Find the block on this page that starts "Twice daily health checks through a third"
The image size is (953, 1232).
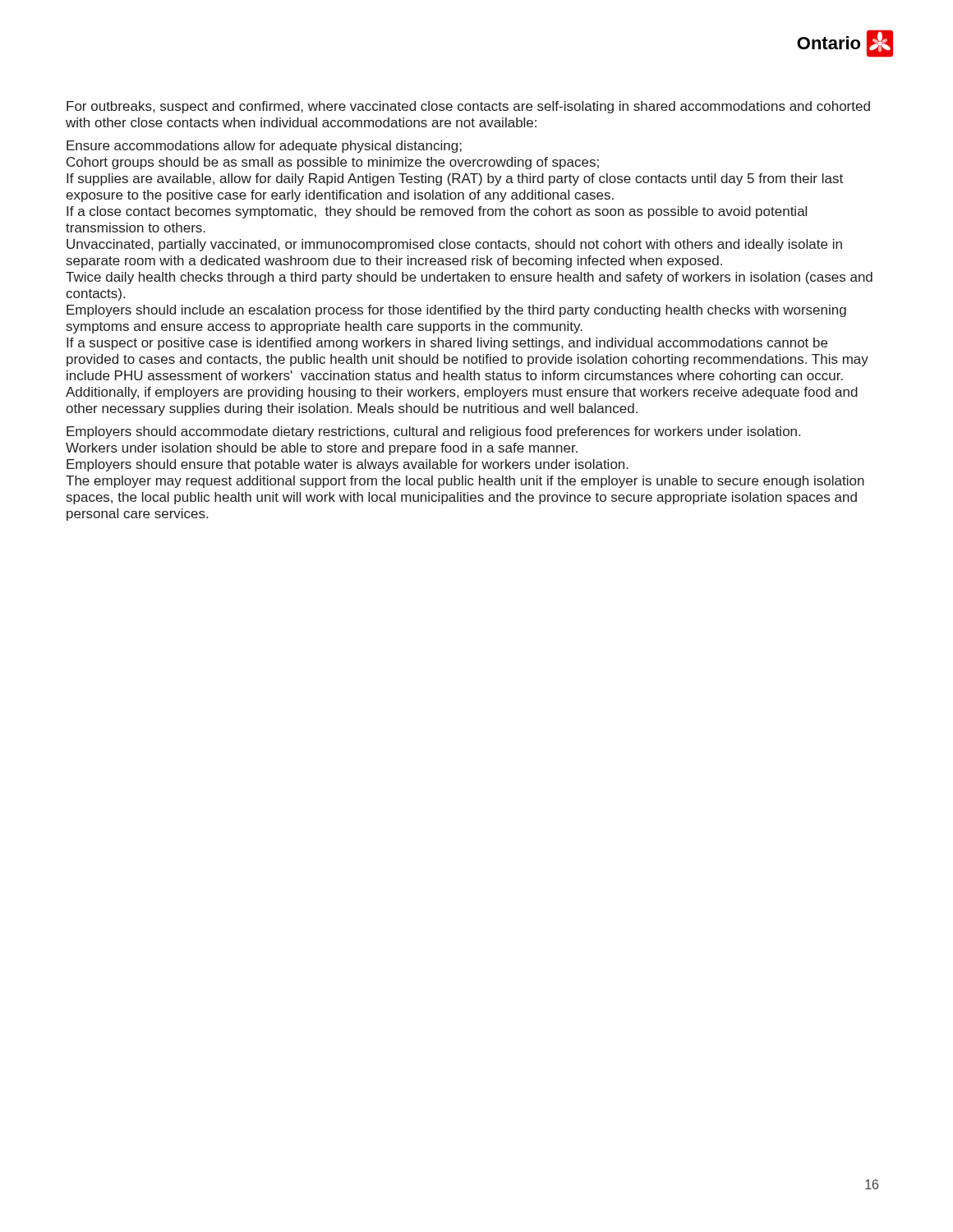tap(472, 286)
